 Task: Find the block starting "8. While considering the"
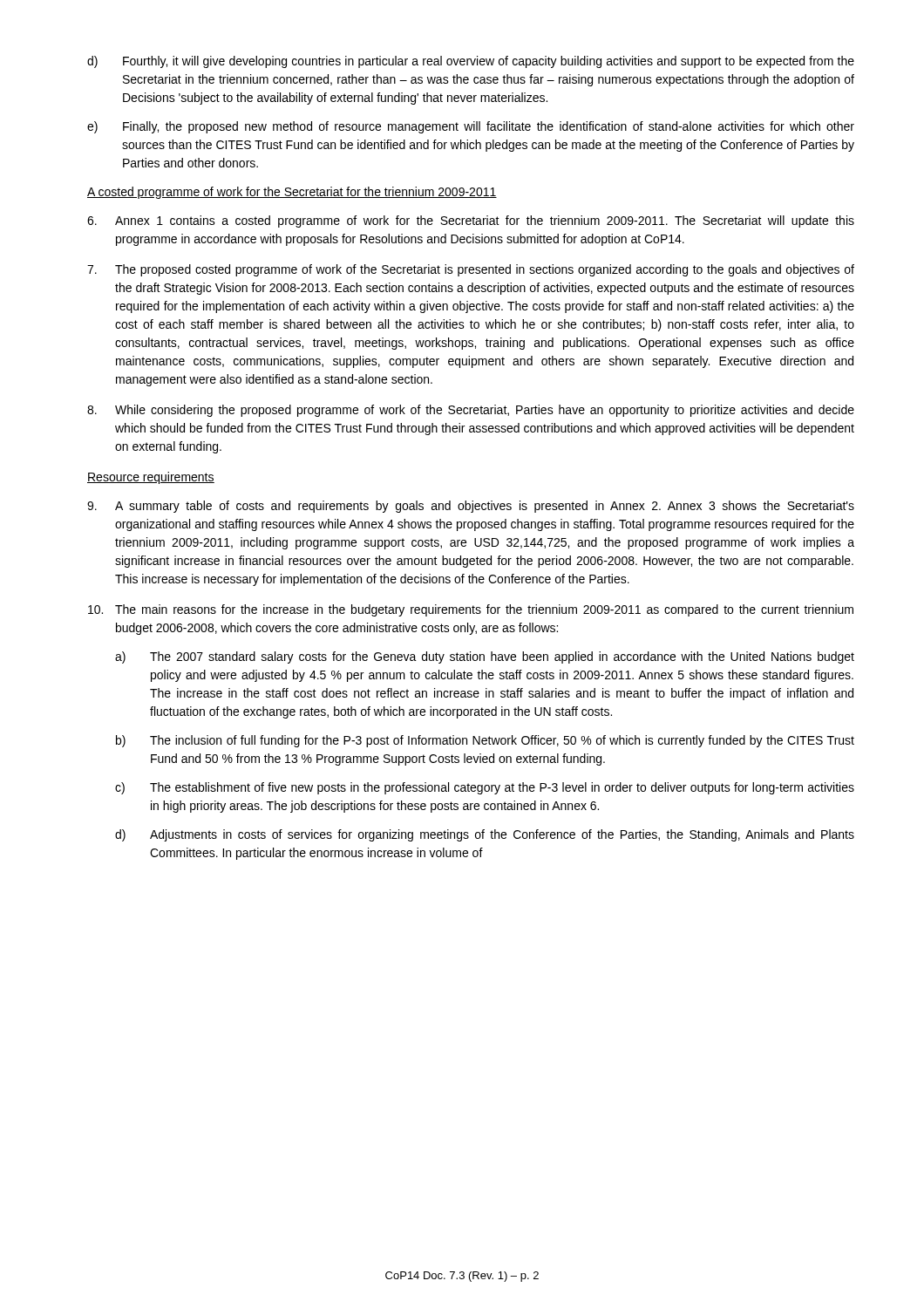[471, 429]
